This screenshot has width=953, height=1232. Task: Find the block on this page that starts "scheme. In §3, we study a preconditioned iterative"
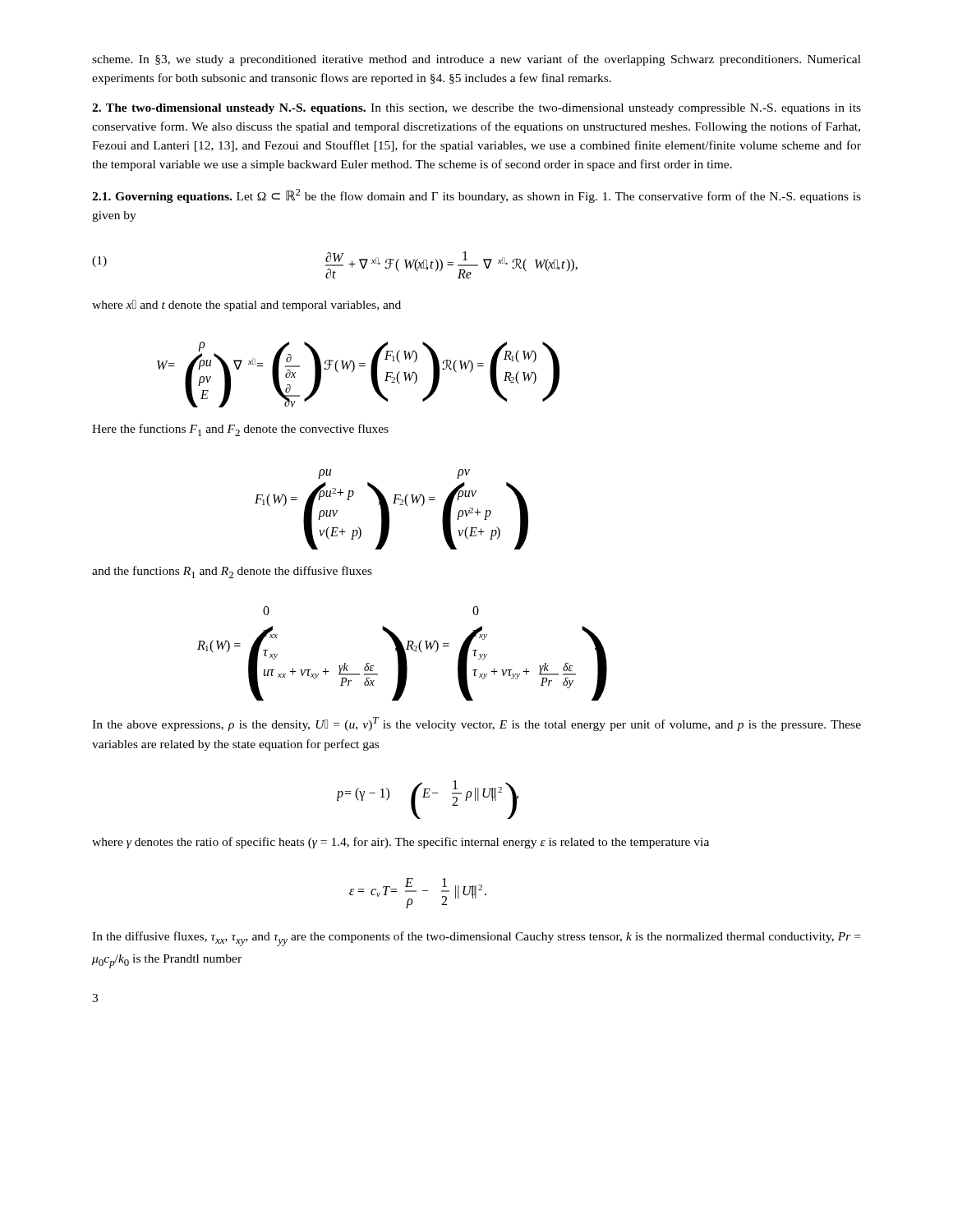coord(476,68)
